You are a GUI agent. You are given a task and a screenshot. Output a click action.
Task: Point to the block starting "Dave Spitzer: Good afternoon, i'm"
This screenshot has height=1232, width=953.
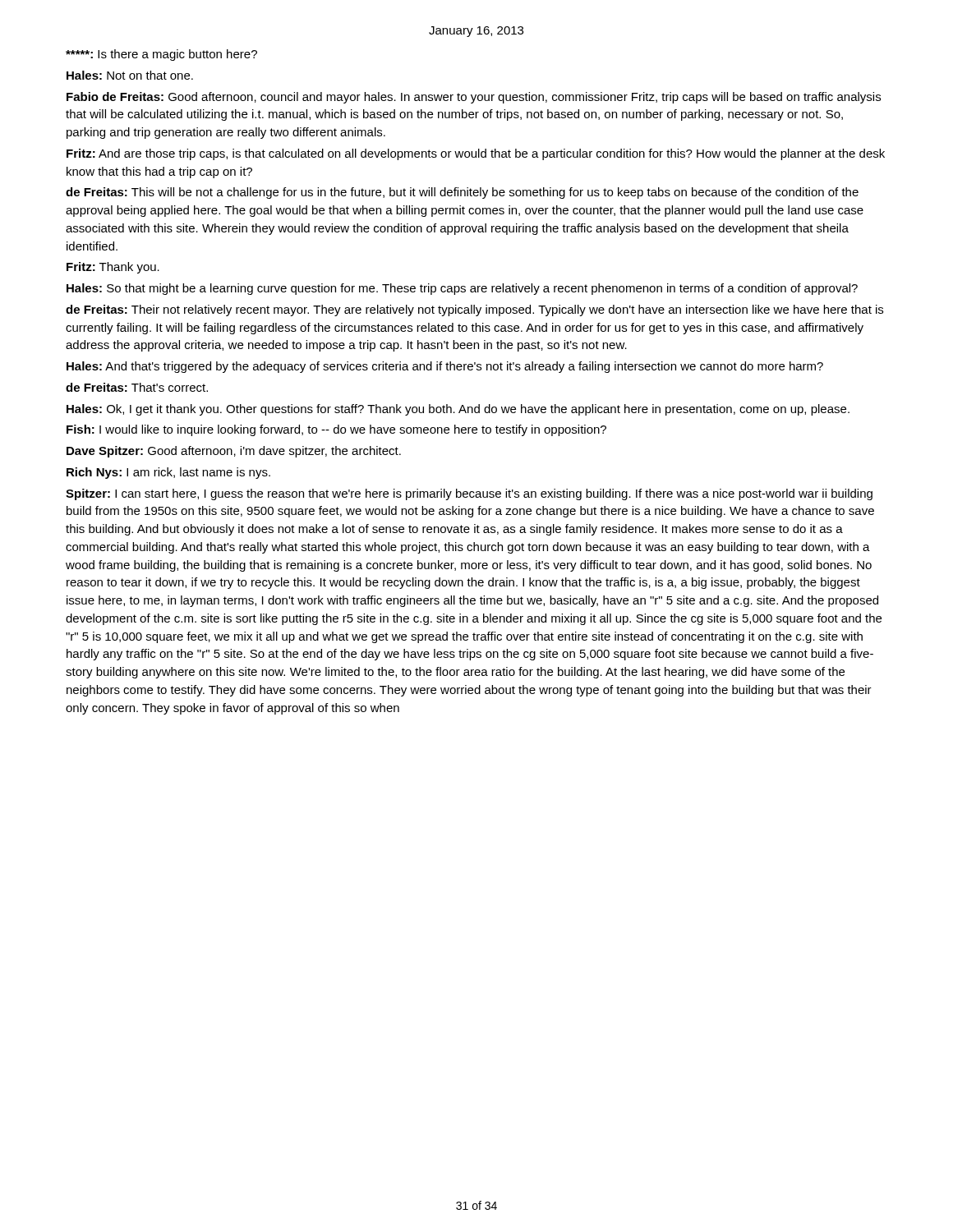(234, 452)
